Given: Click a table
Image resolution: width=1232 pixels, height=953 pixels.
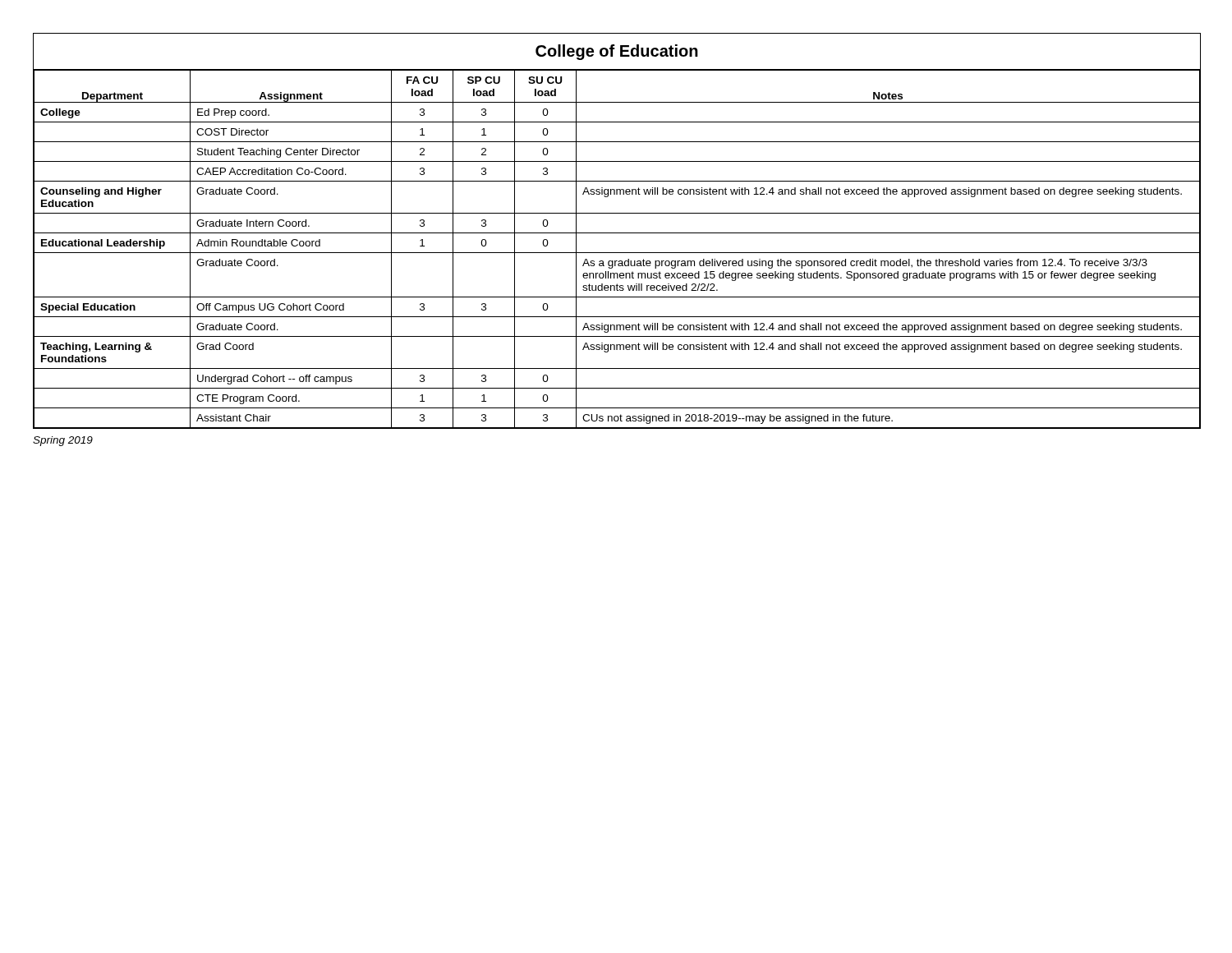Looking at the screenshot, I should (617, 231).
